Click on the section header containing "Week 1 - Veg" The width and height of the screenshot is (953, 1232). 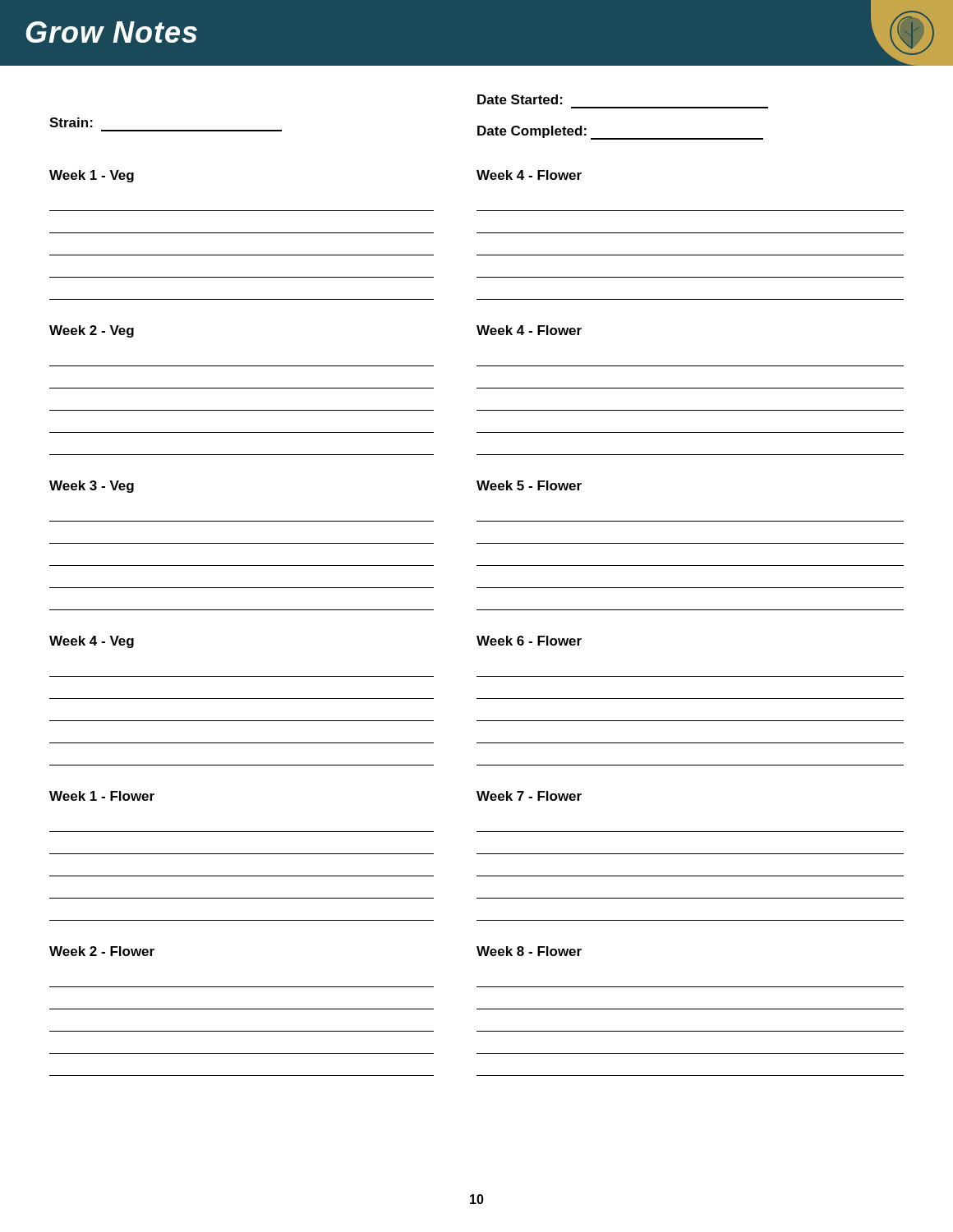242,234
